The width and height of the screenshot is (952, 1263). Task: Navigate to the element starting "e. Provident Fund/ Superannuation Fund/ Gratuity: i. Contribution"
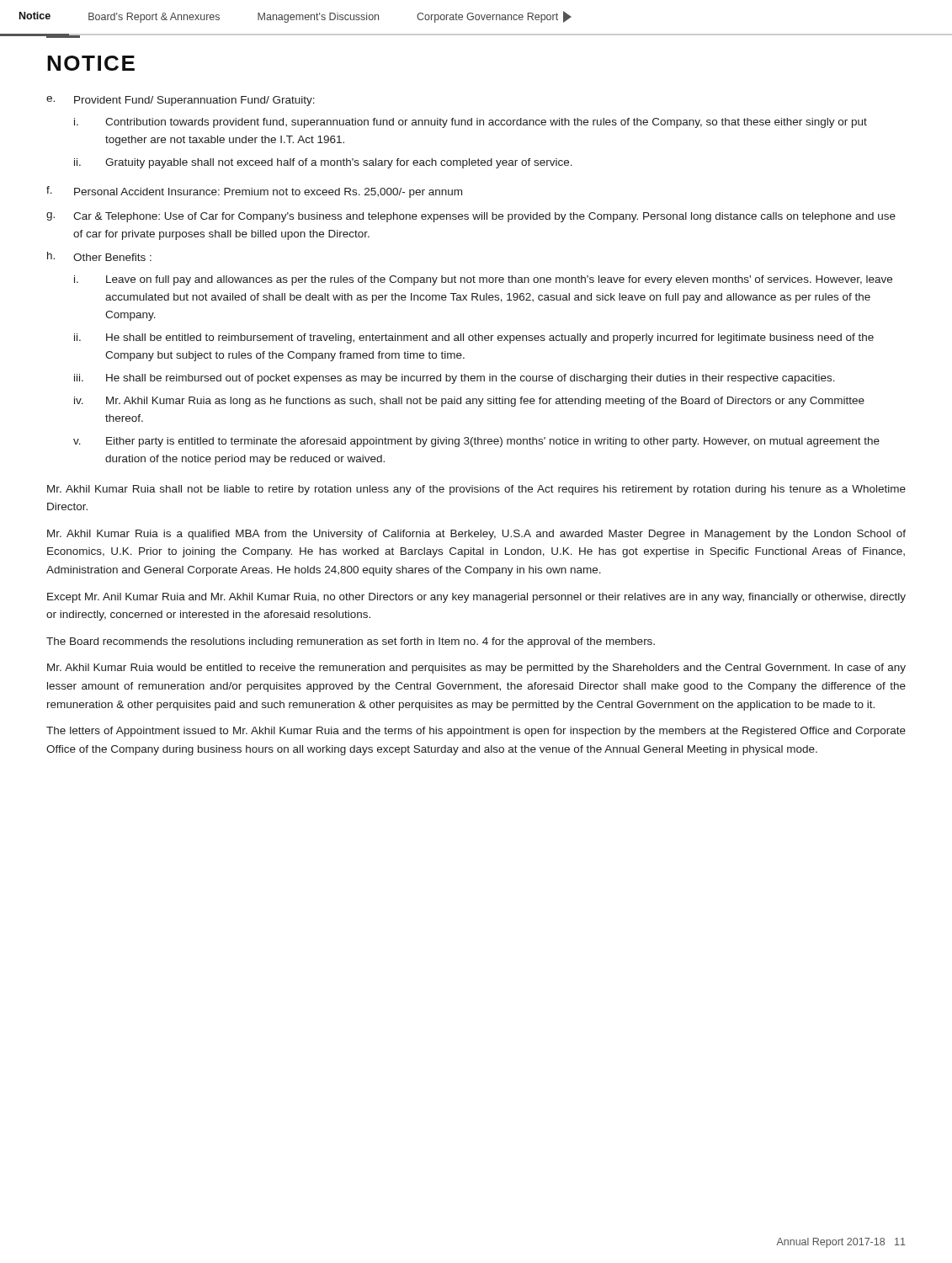[x=476, y=134]
